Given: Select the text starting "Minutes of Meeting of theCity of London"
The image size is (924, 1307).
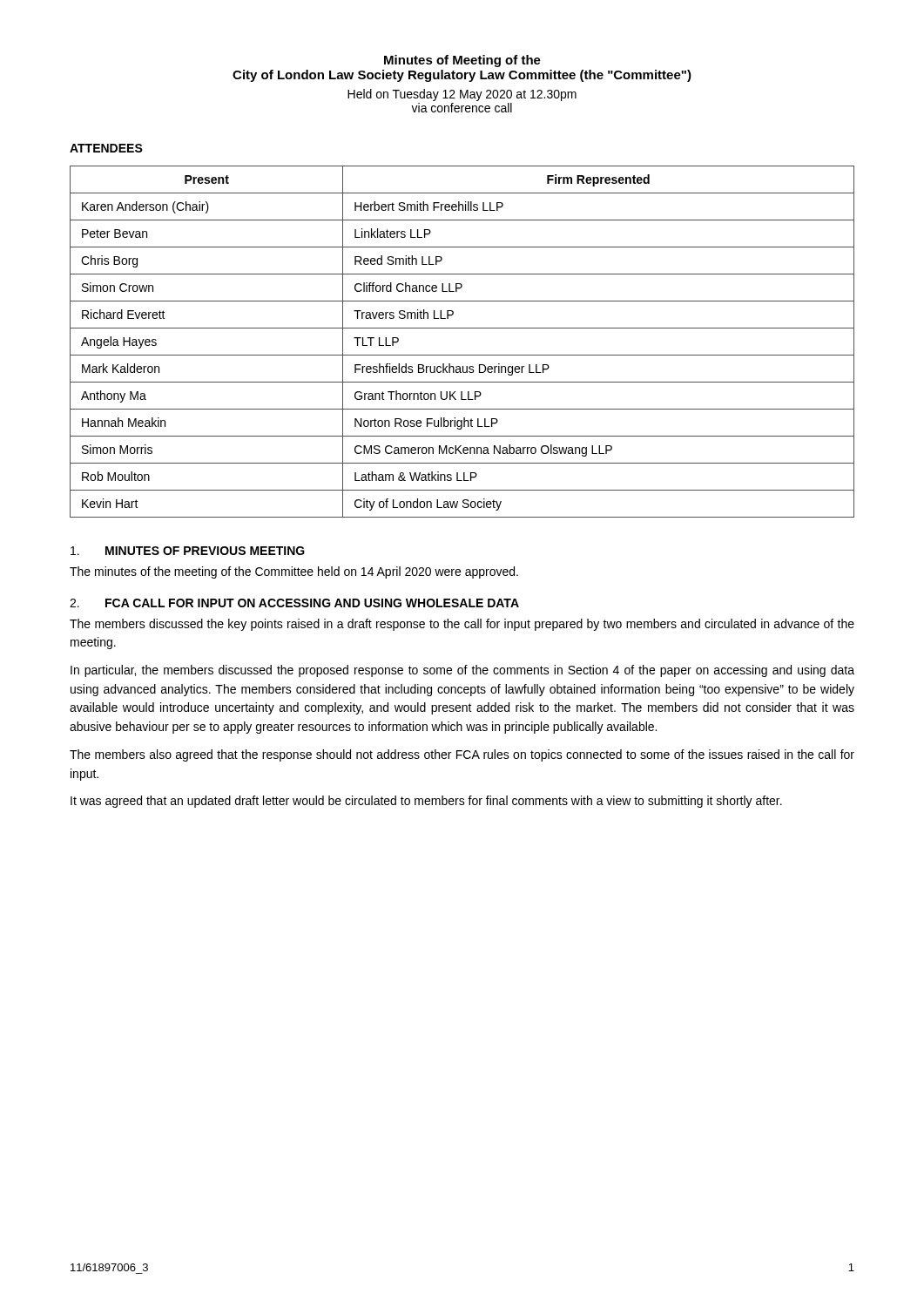Looking at the screenshot, I should pos(462,67).
